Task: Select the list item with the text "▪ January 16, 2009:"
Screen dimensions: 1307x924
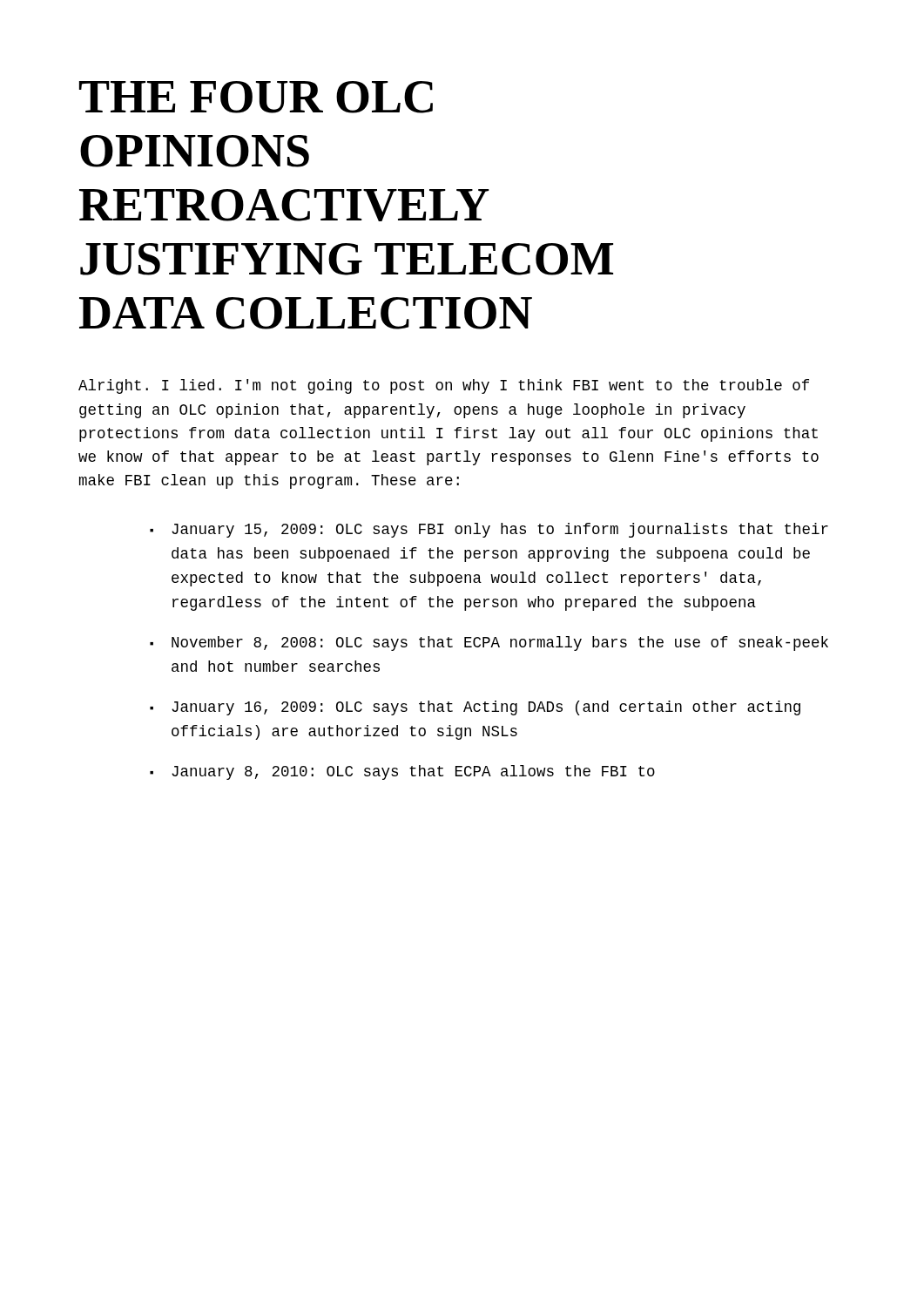Action: point(497,720)
